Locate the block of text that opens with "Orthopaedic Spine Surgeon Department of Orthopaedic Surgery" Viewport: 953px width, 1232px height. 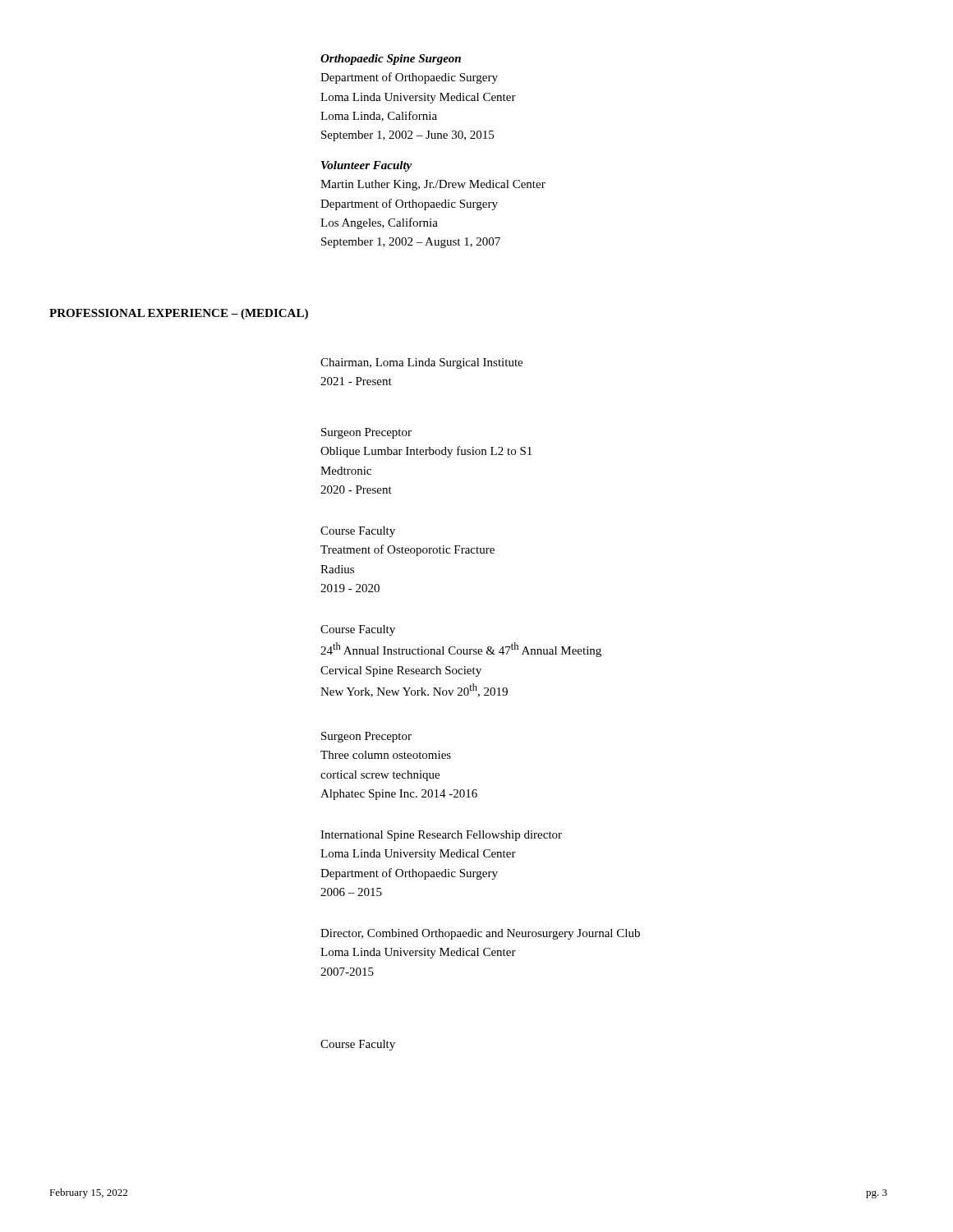pos(418,97)
